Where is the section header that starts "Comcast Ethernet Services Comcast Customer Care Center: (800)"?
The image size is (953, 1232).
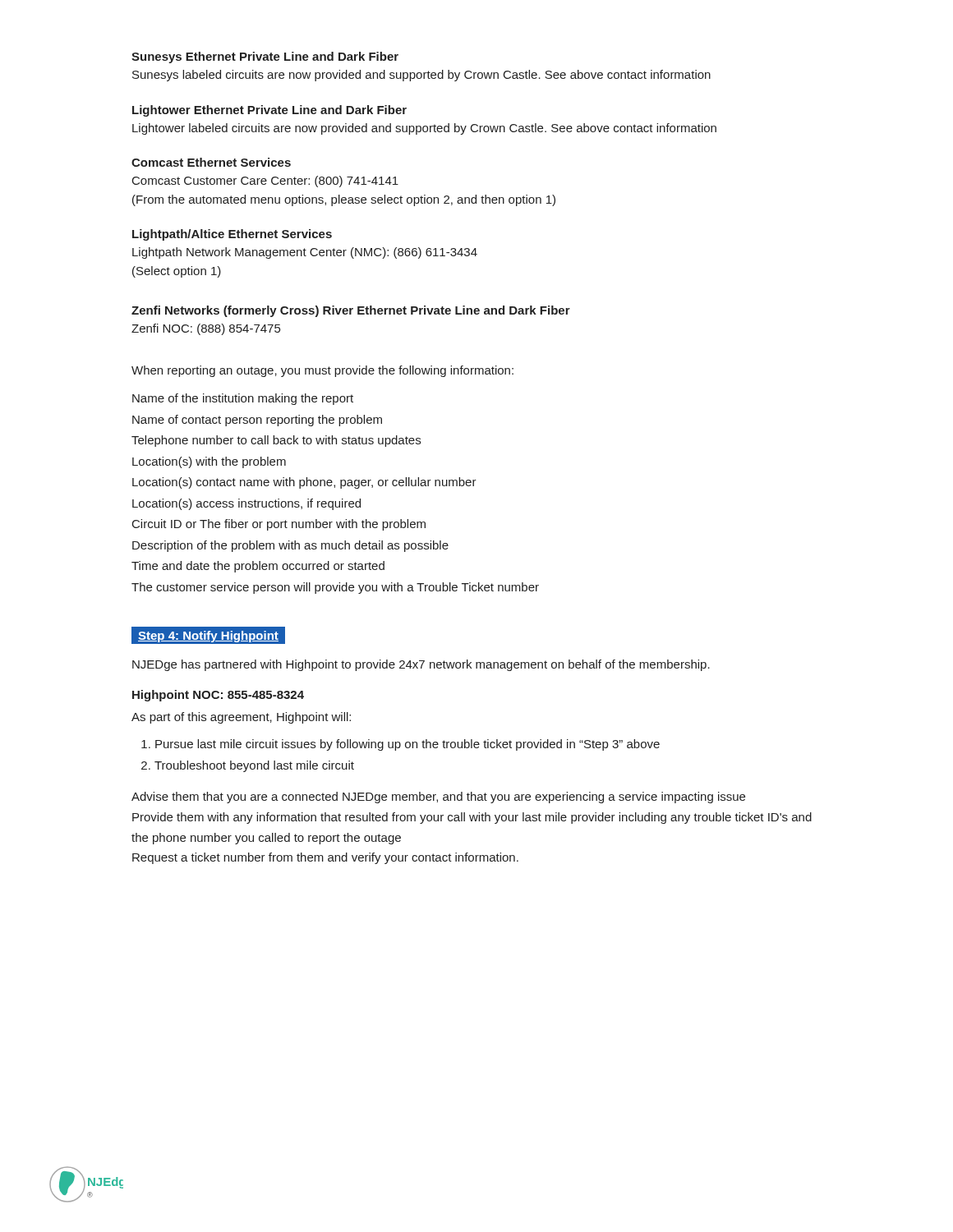211,162
